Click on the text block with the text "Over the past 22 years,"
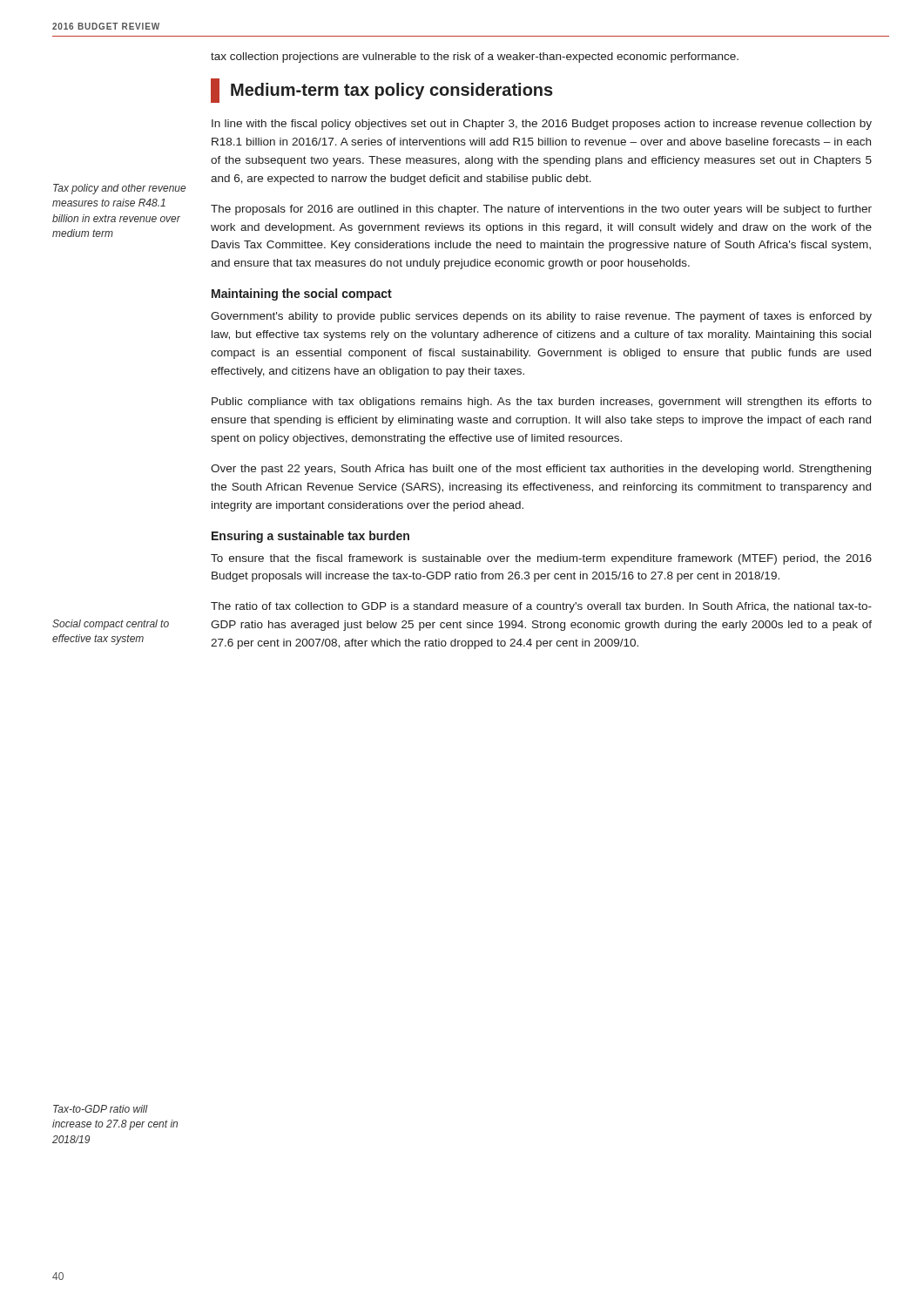The image size is (924, 1307). tap(541, 486)
